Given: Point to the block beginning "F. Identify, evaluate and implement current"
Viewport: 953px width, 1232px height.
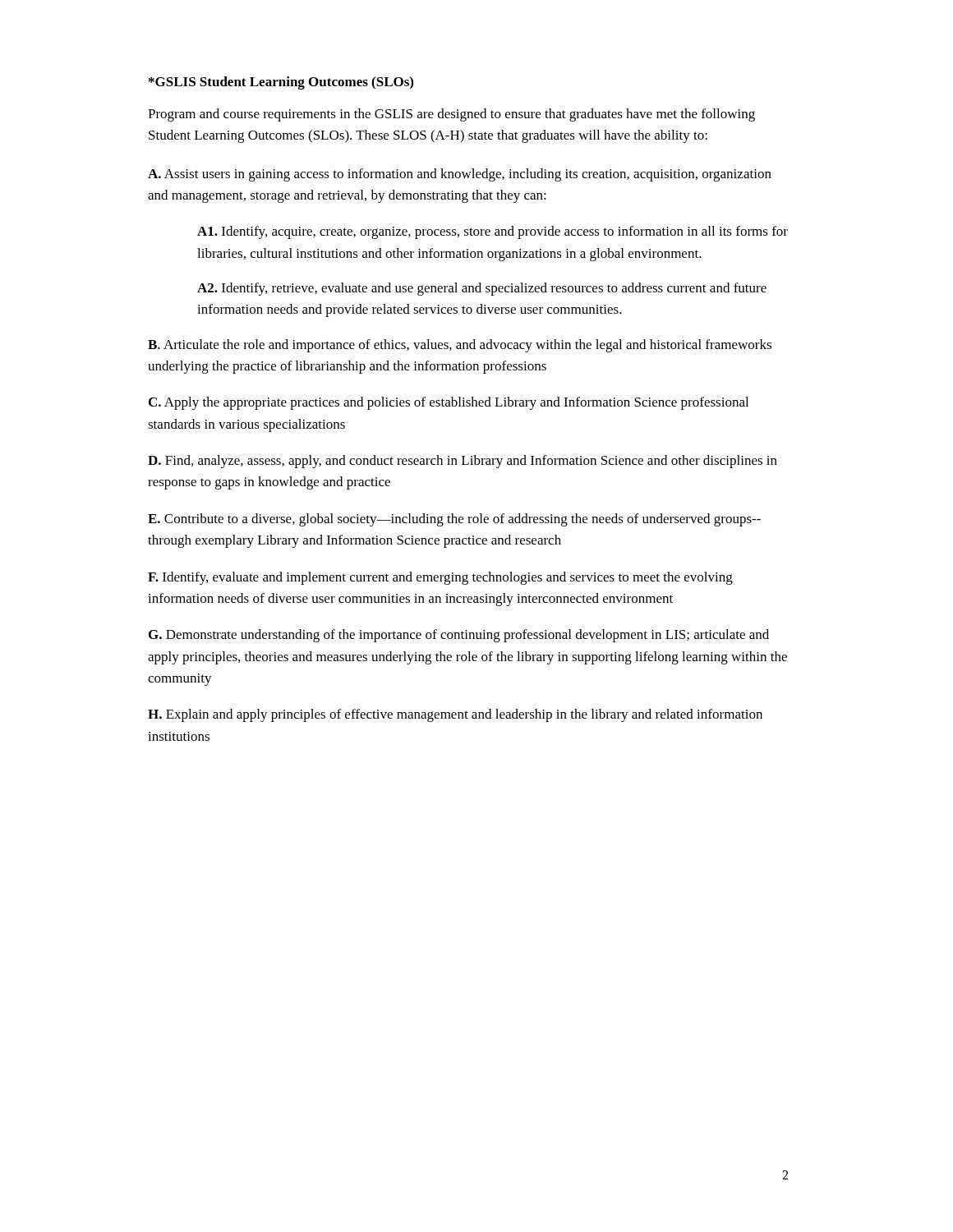Looking at the screenshot, I should click(440, 587).
